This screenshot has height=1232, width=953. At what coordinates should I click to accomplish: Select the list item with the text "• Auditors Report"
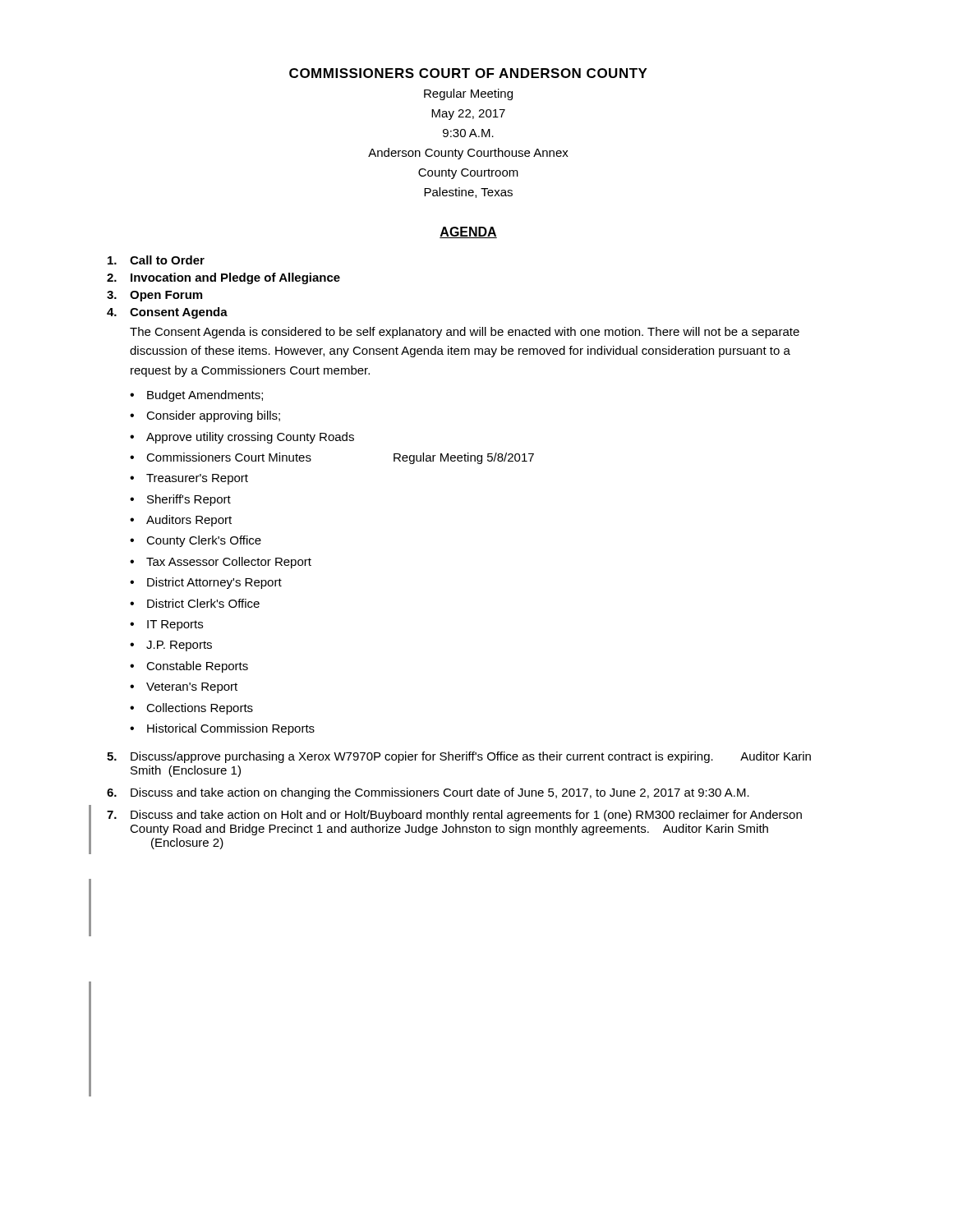[181, 521]
